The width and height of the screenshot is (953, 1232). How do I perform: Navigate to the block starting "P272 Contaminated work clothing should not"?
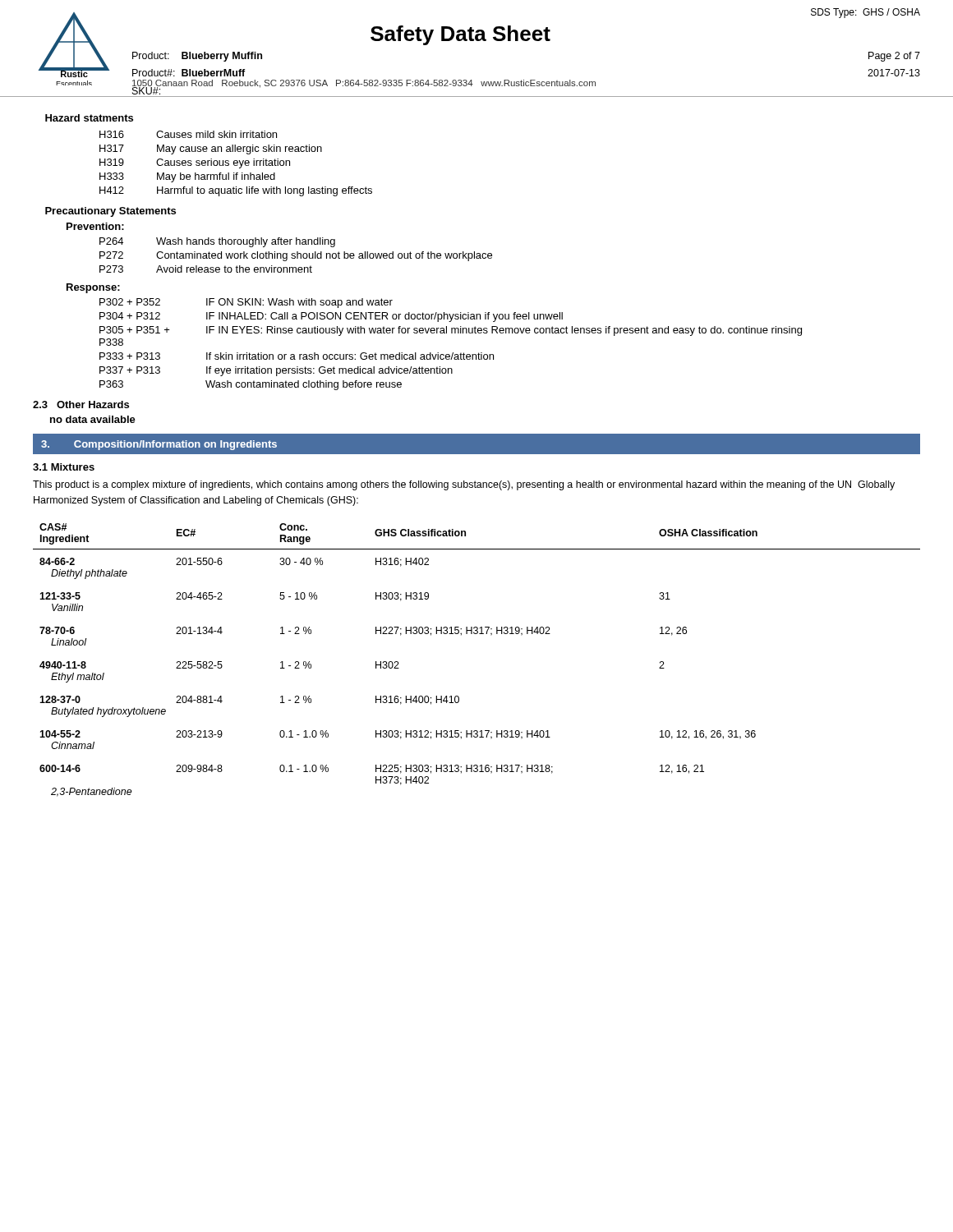pos(296,255)
